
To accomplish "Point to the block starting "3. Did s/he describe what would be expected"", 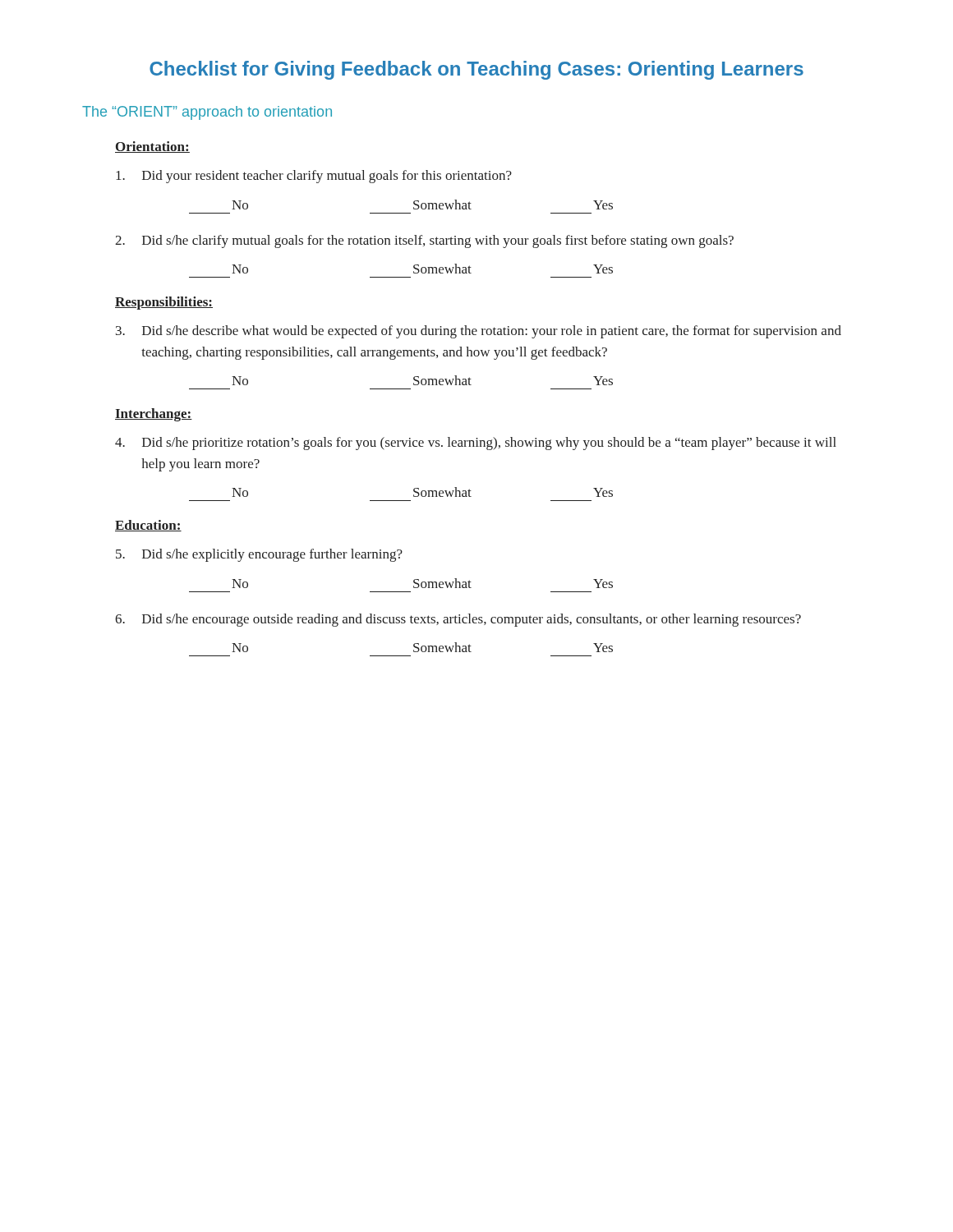I will [x=486, y=341].
